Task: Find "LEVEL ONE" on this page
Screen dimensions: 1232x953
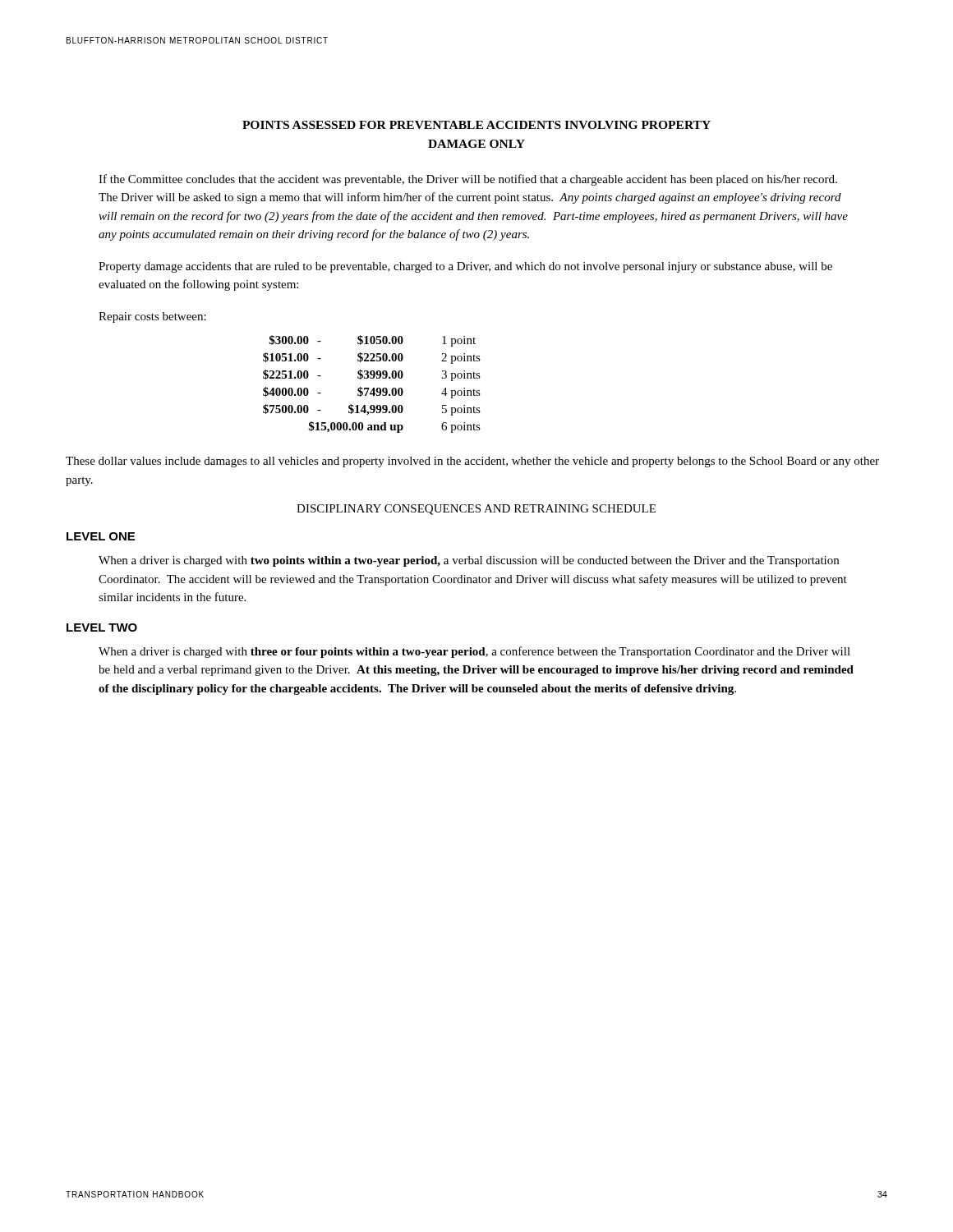Action: (x=101, y=536)
